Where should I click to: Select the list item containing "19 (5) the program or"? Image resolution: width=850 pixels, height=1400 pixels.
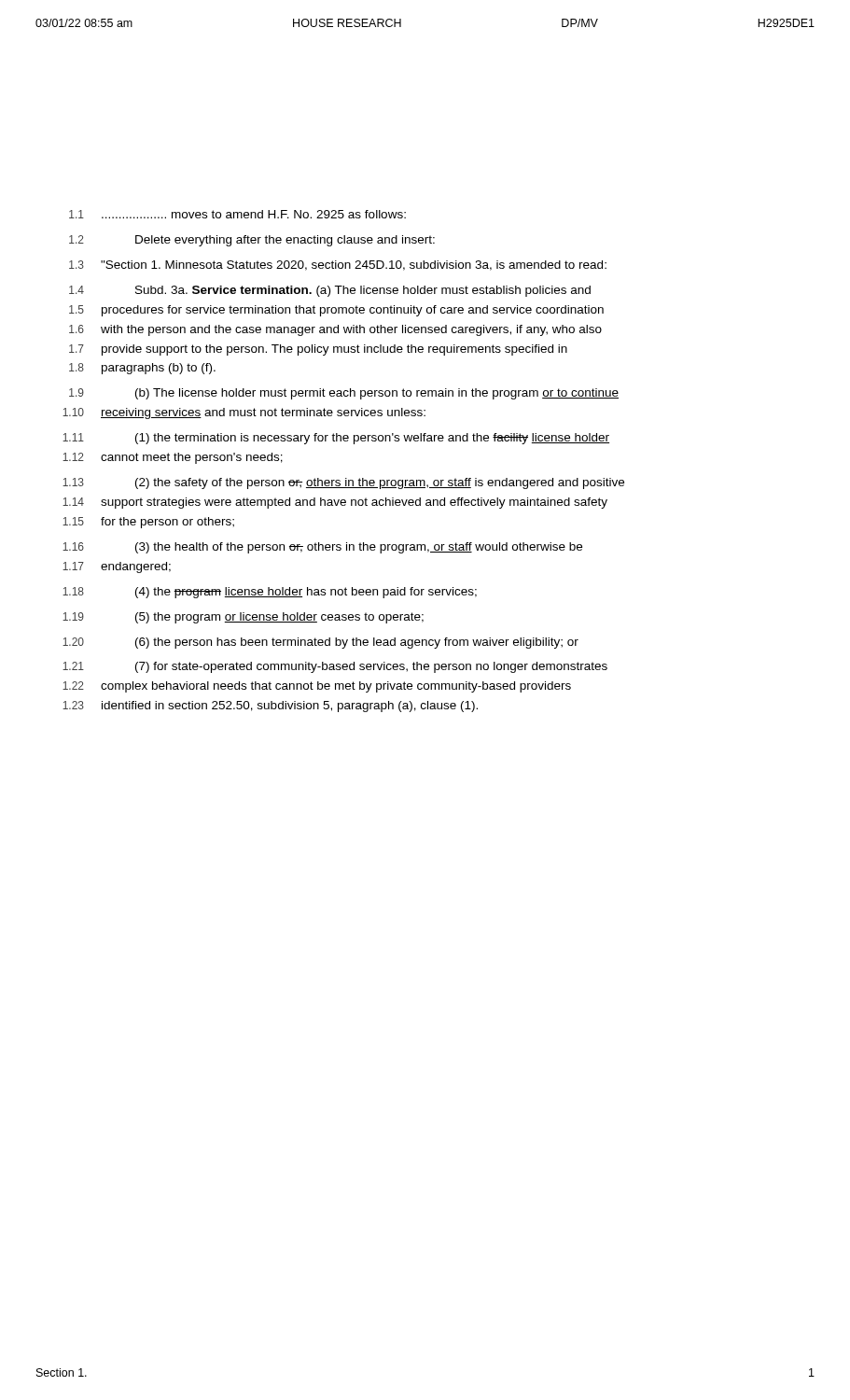[425, 617]
